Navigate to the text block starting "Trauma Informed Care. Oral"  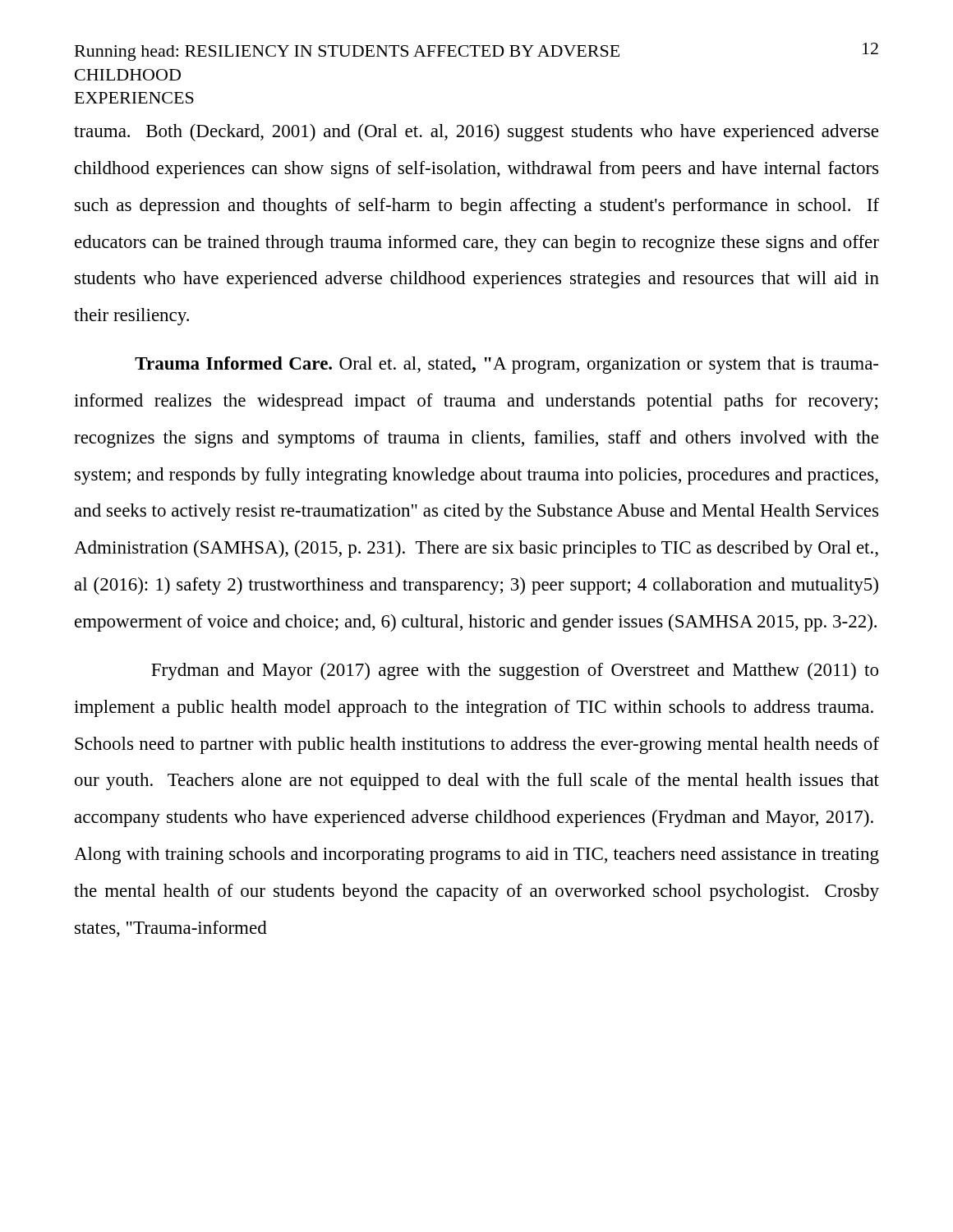tap(476, 492)
